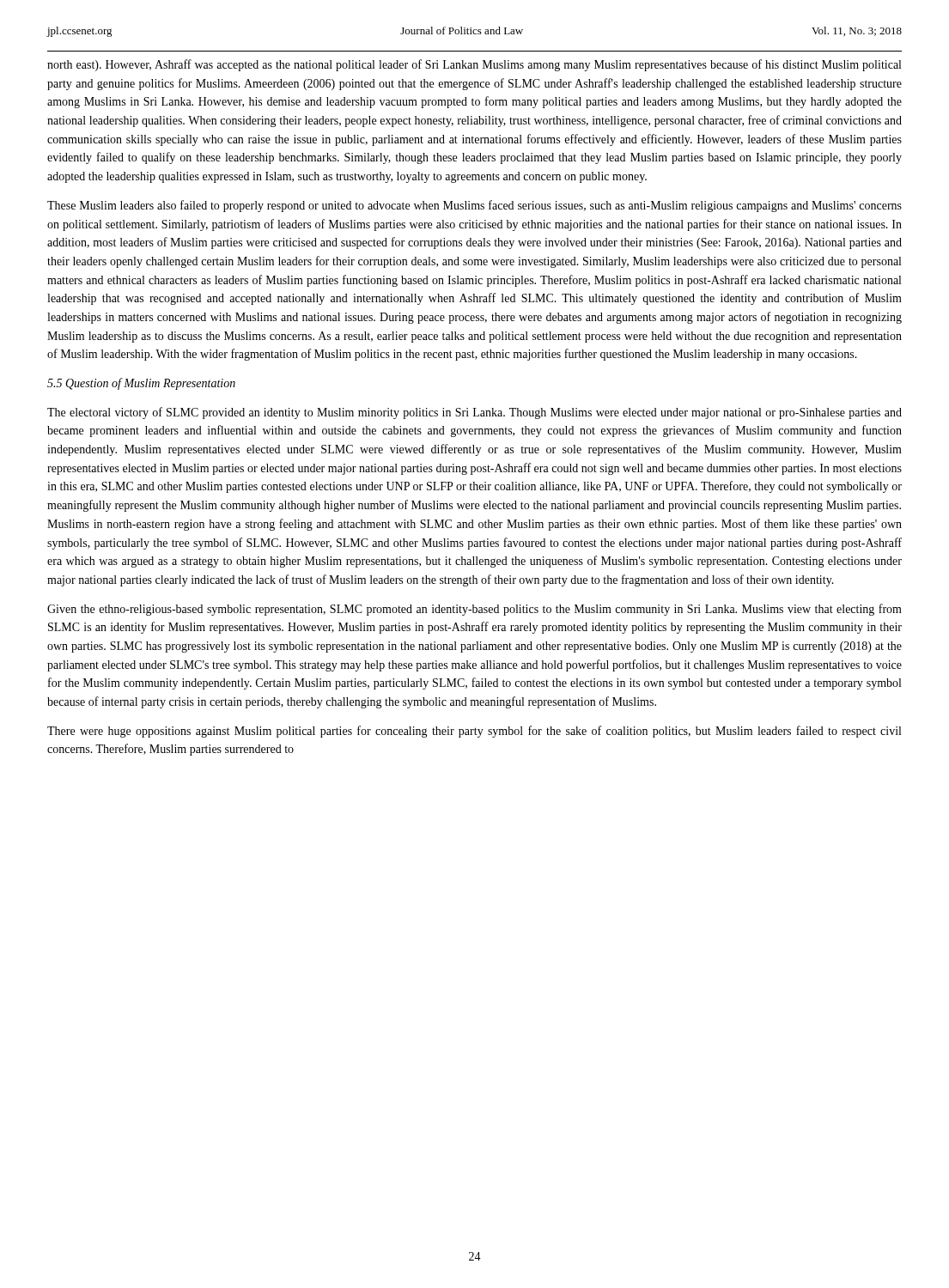Screen dimensions: 1288x949
Task: Navigate to the text block starting "These Muslim leaders also failed"
Action: (474, 280)
